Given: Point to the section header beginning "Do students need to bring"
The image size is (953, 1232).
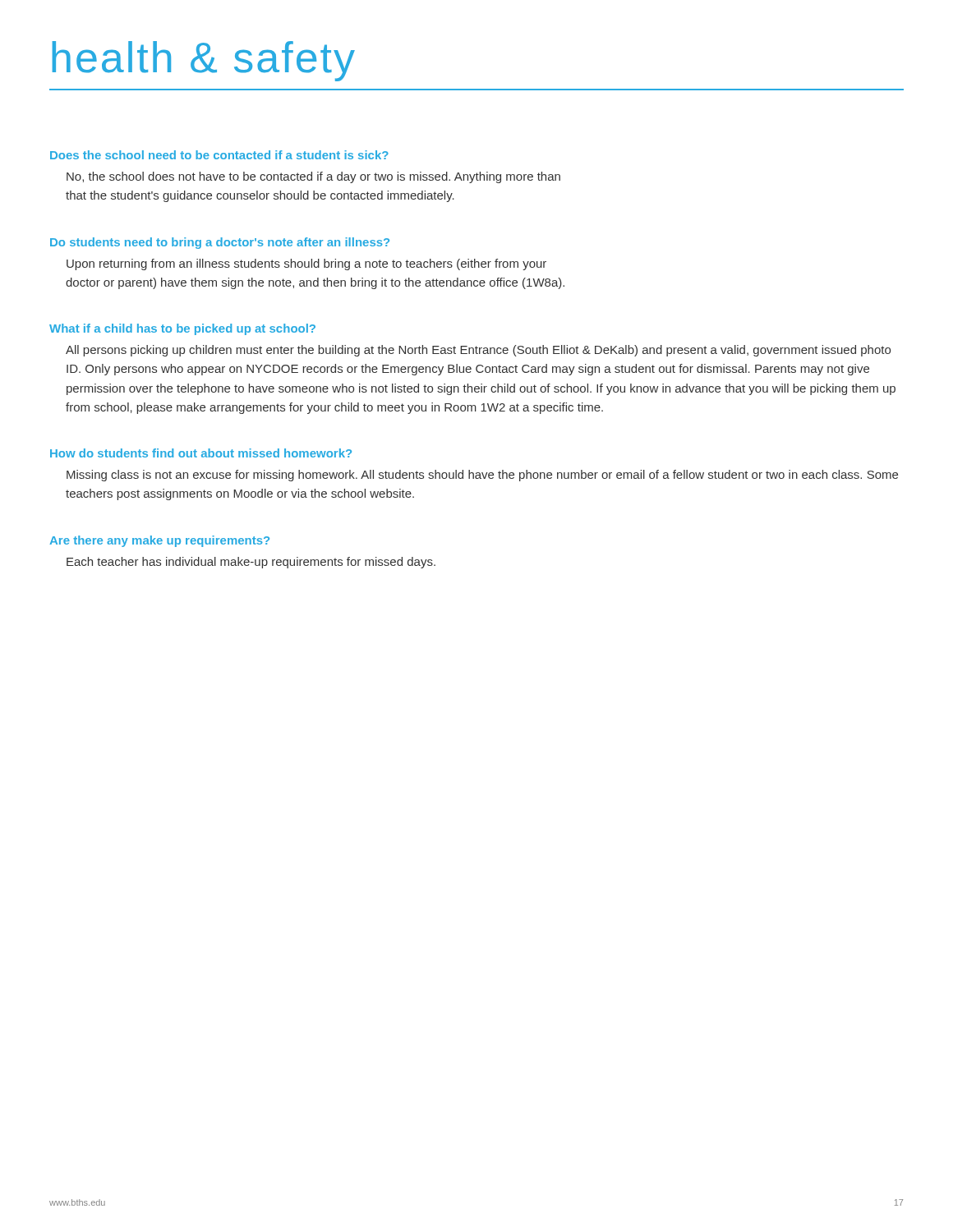Looking at the screenshot, I should point(220,243).
